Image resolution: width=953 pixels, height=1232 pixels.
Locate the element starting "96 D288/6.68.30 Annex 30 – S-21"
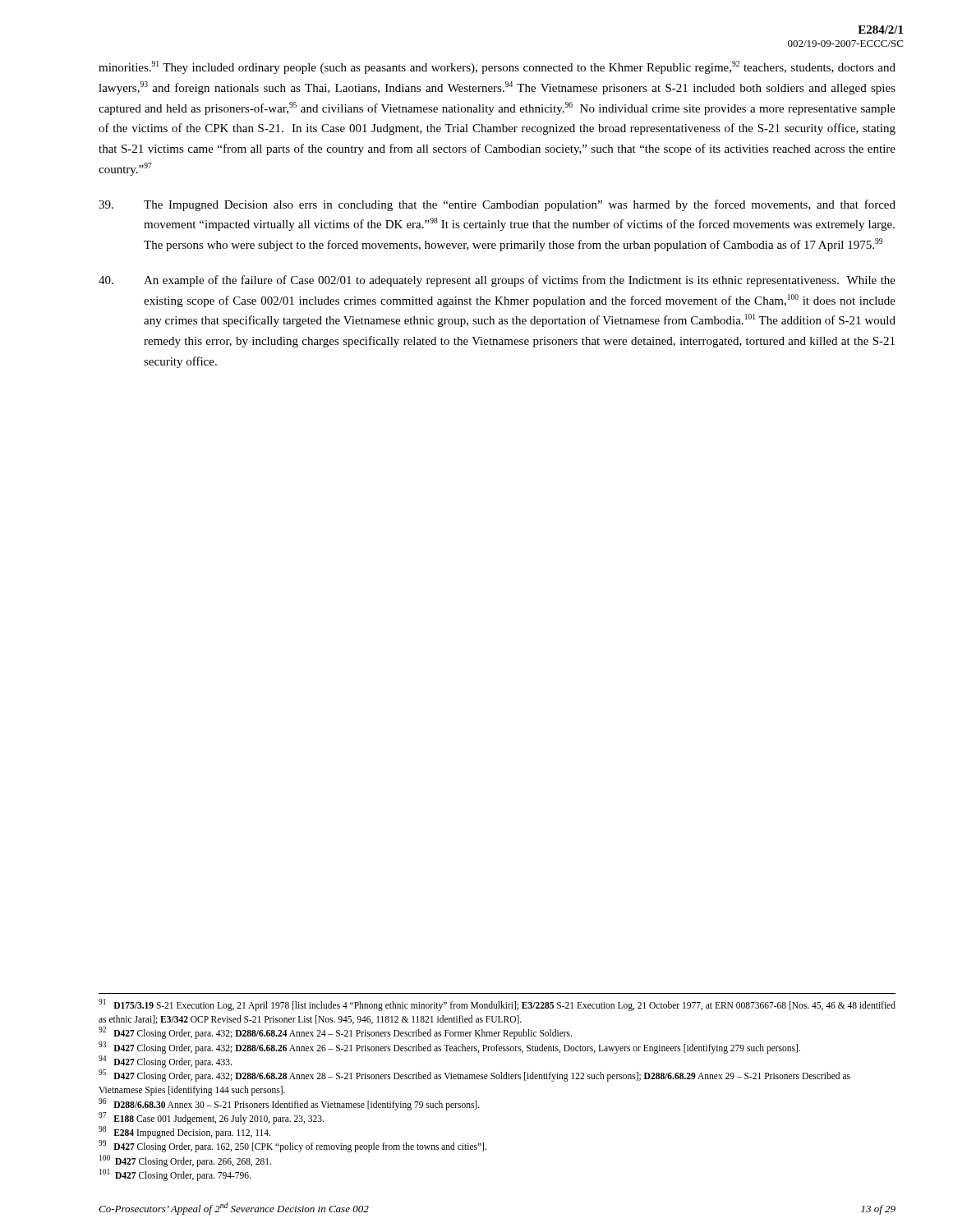point(289,1103)
